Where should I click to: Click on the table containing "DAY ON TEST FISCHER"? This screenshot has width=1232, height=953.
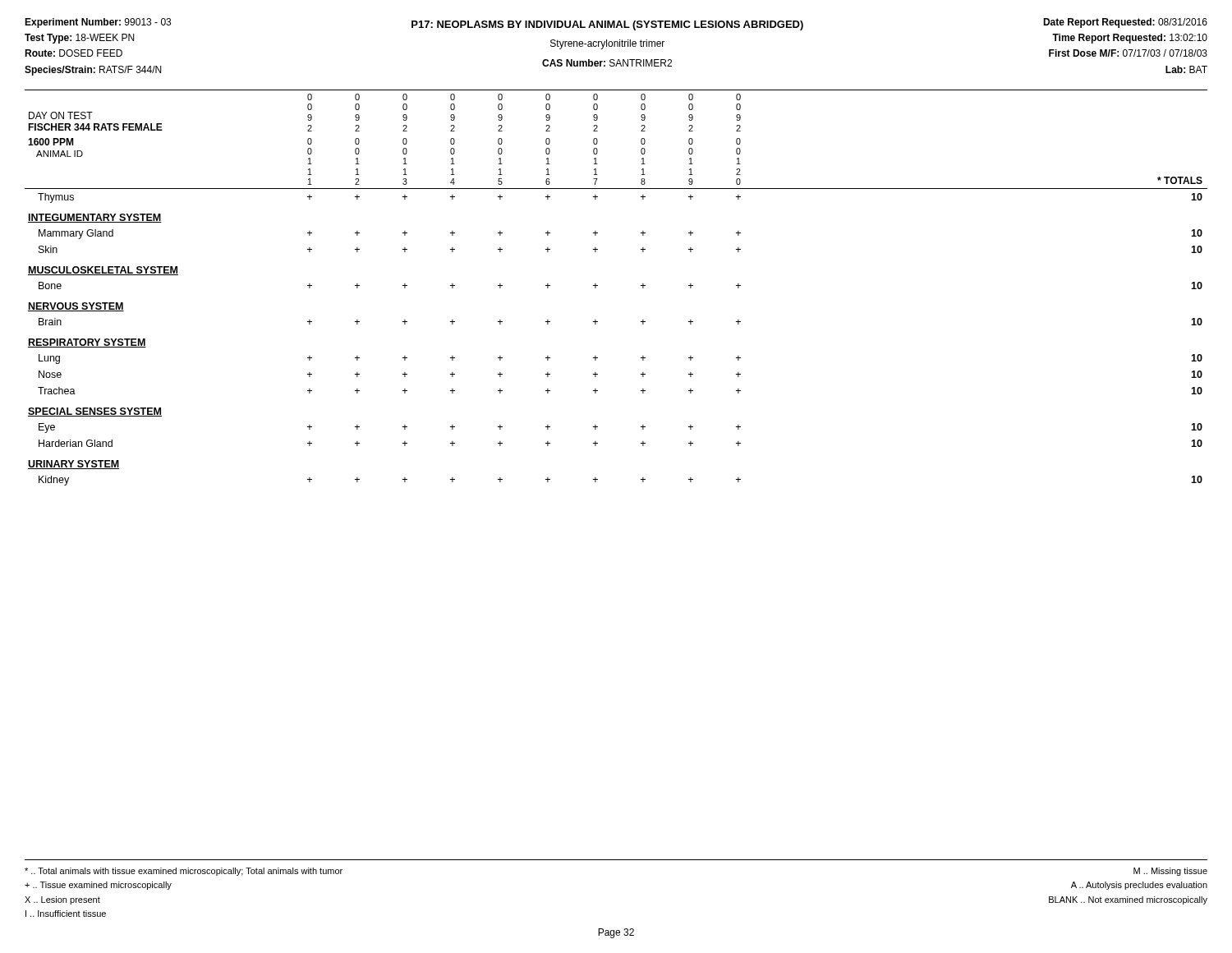(x=616, y=289)
